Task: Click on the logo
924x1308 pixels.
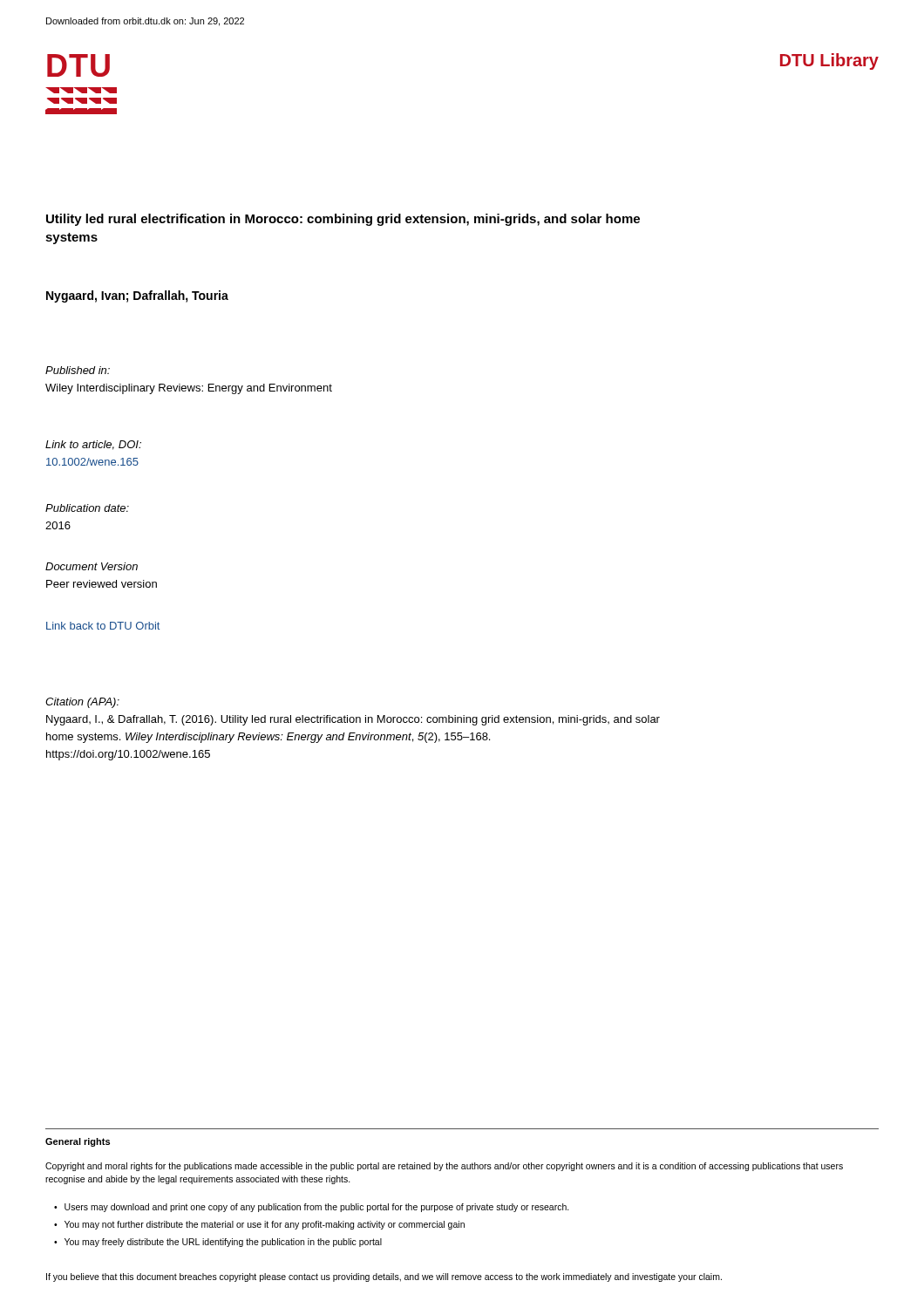Action: click(85, 84)
